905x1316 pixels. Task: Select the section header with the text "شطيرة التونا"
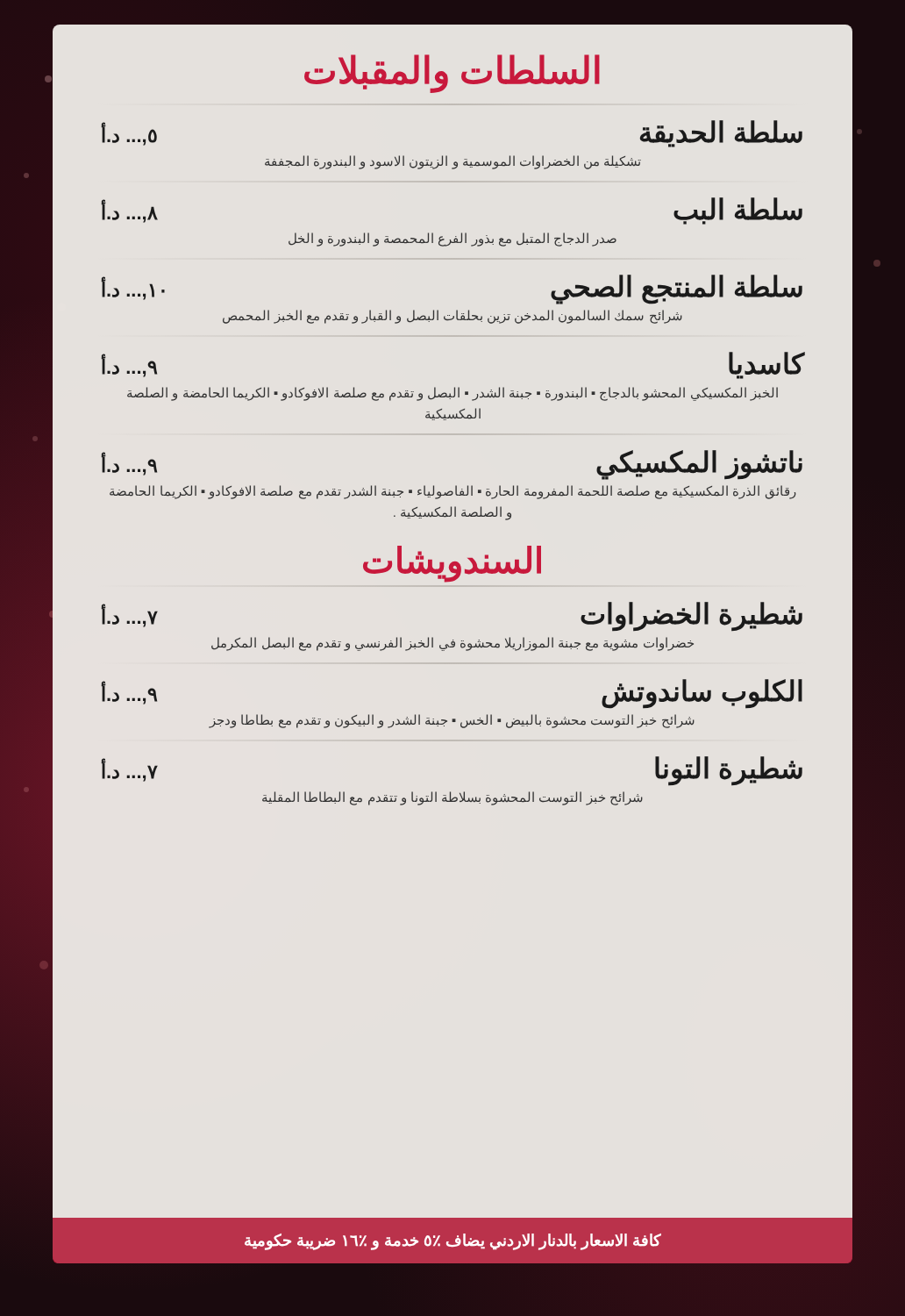(x=729, y=769)
